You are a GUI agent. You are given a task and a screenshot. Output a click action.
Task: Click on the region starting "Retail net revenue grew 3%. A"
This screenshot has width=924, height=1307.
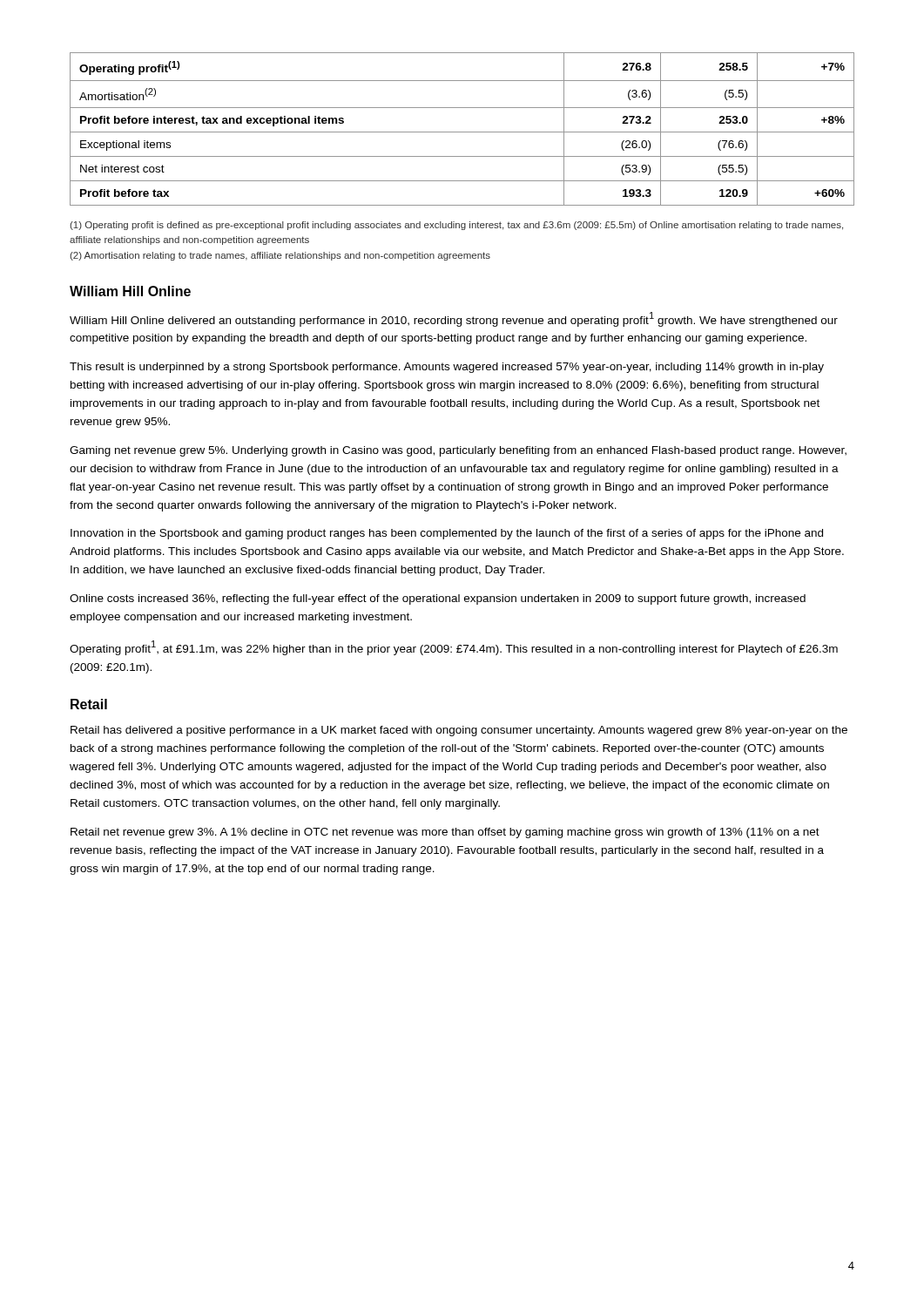coord(447,850)
